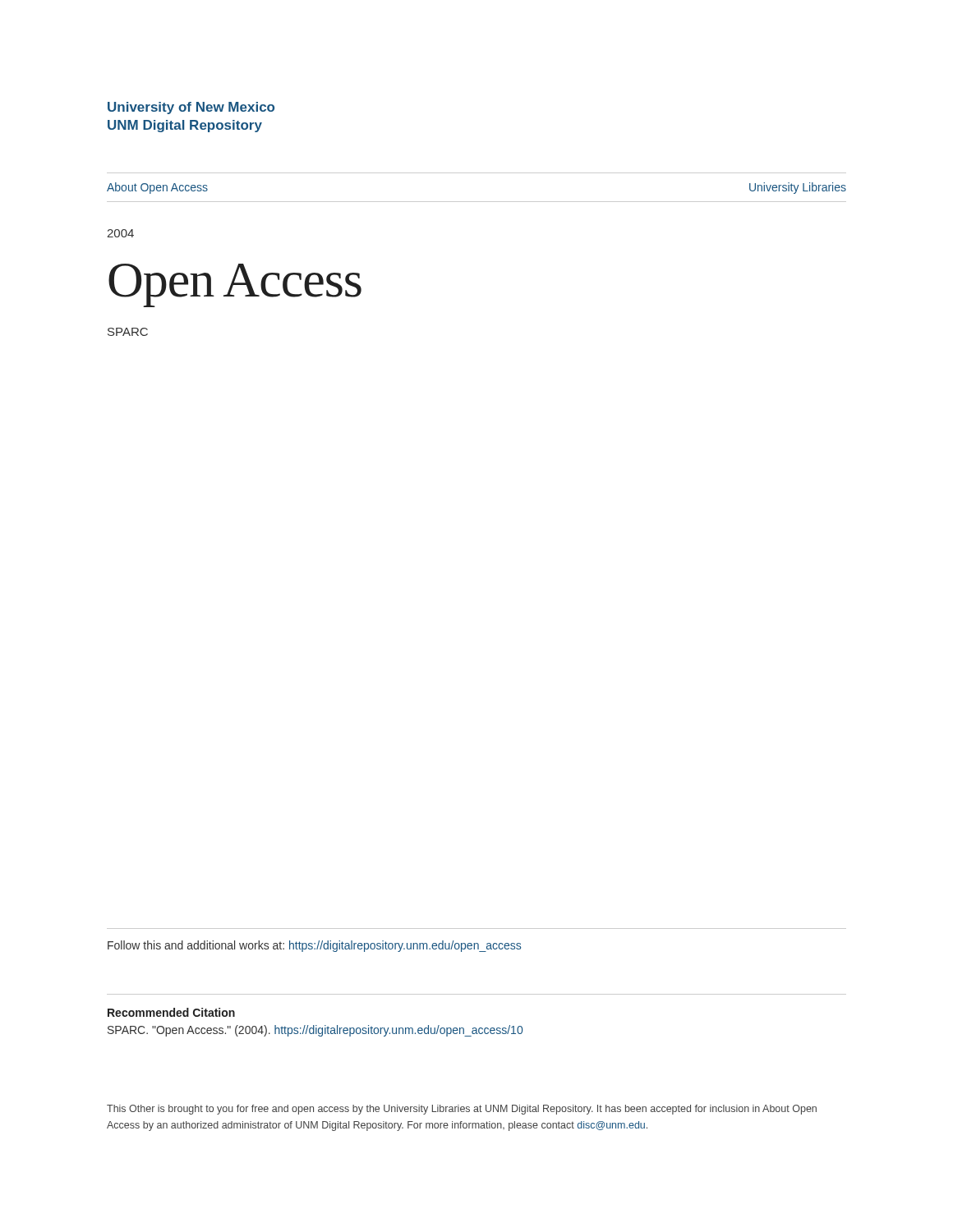Select the region starting "About Open Access"
Image resolution: width=953 pixels, height=1232 pixels.
point(157,187)
